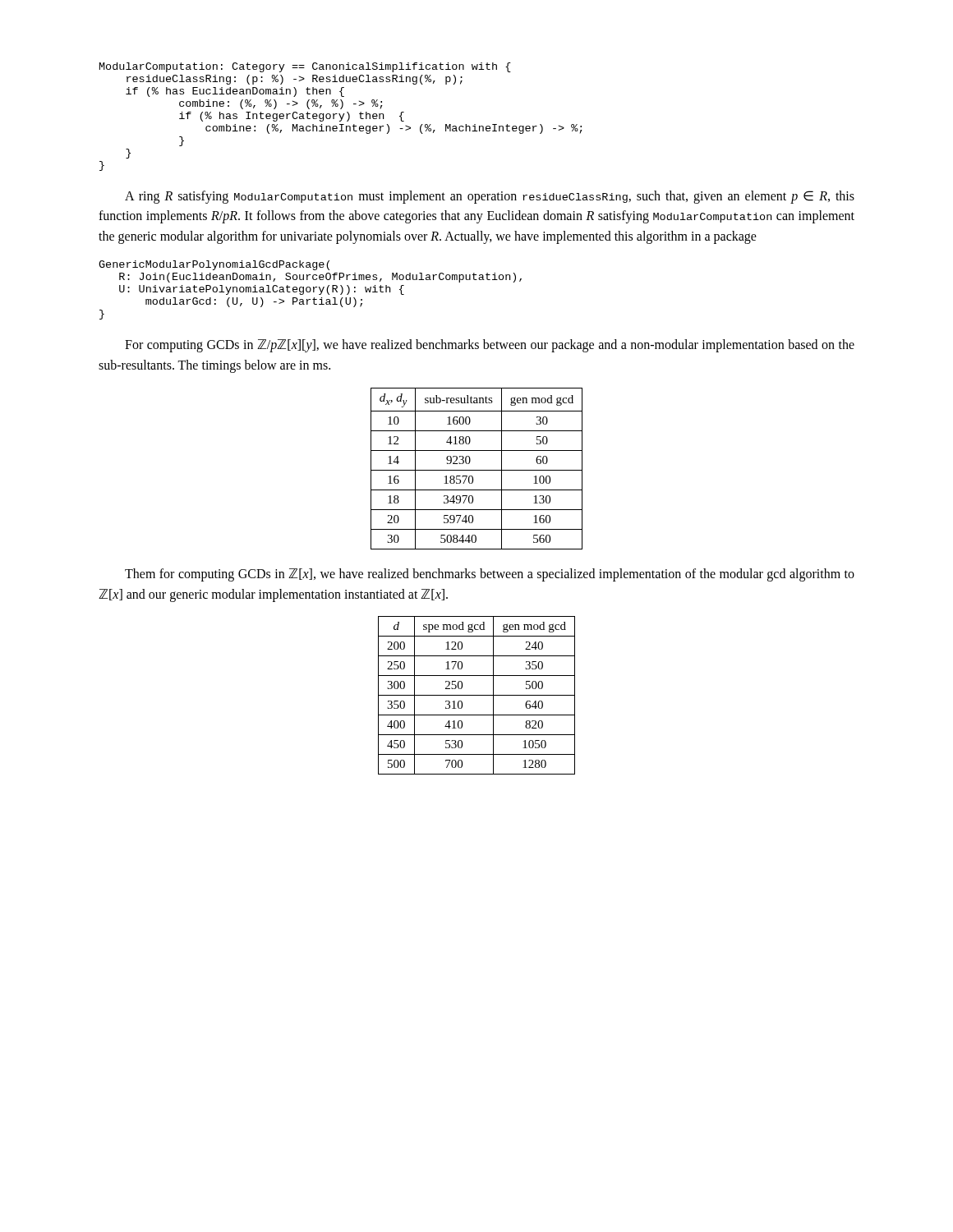Click on the text starting "A ring R satisfying ModularComputation"
953x1232 pixels.
pos(476,217)
